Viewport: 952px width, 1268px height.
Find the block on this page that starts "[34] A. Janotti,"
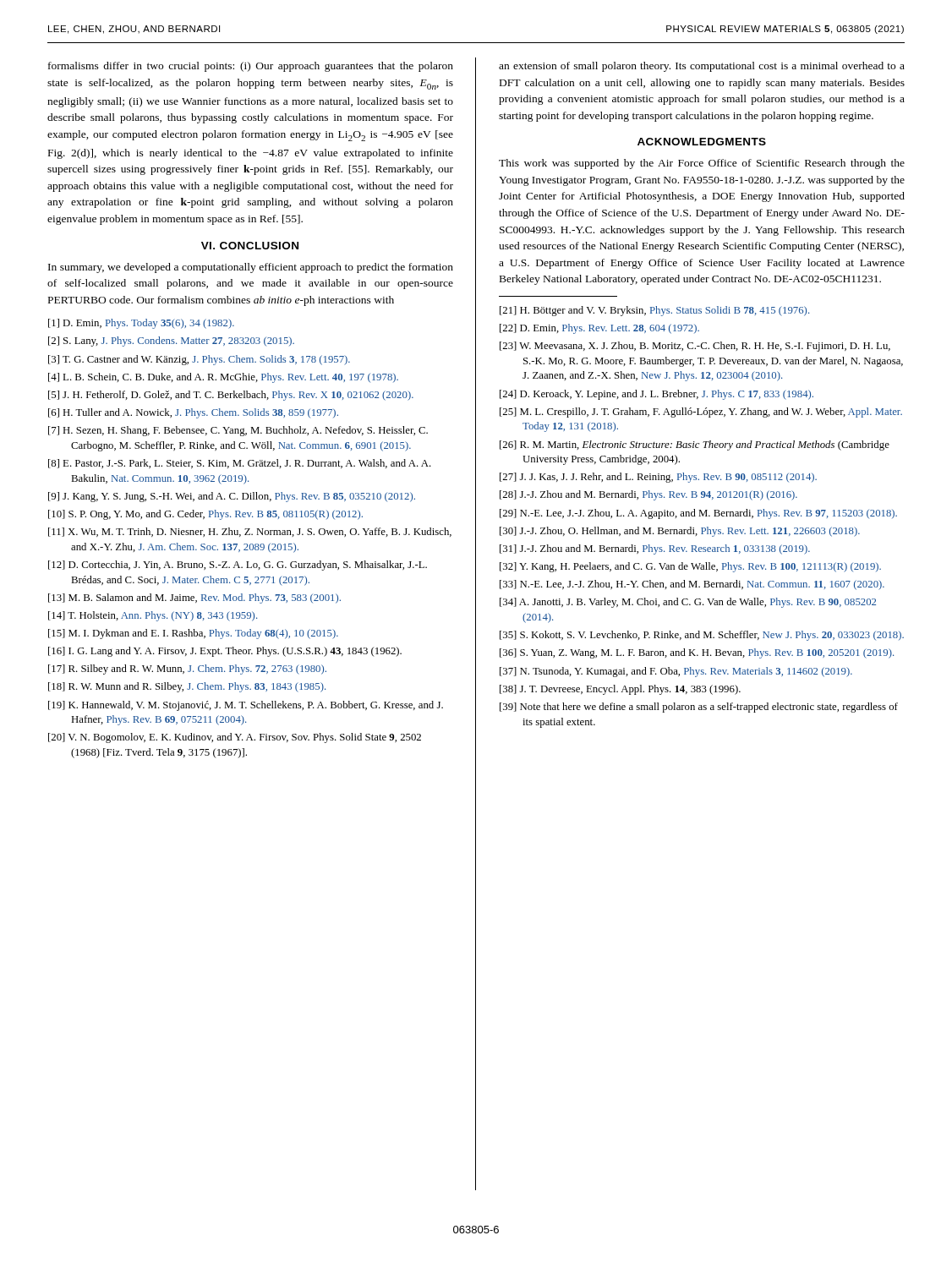coord(688,610)
